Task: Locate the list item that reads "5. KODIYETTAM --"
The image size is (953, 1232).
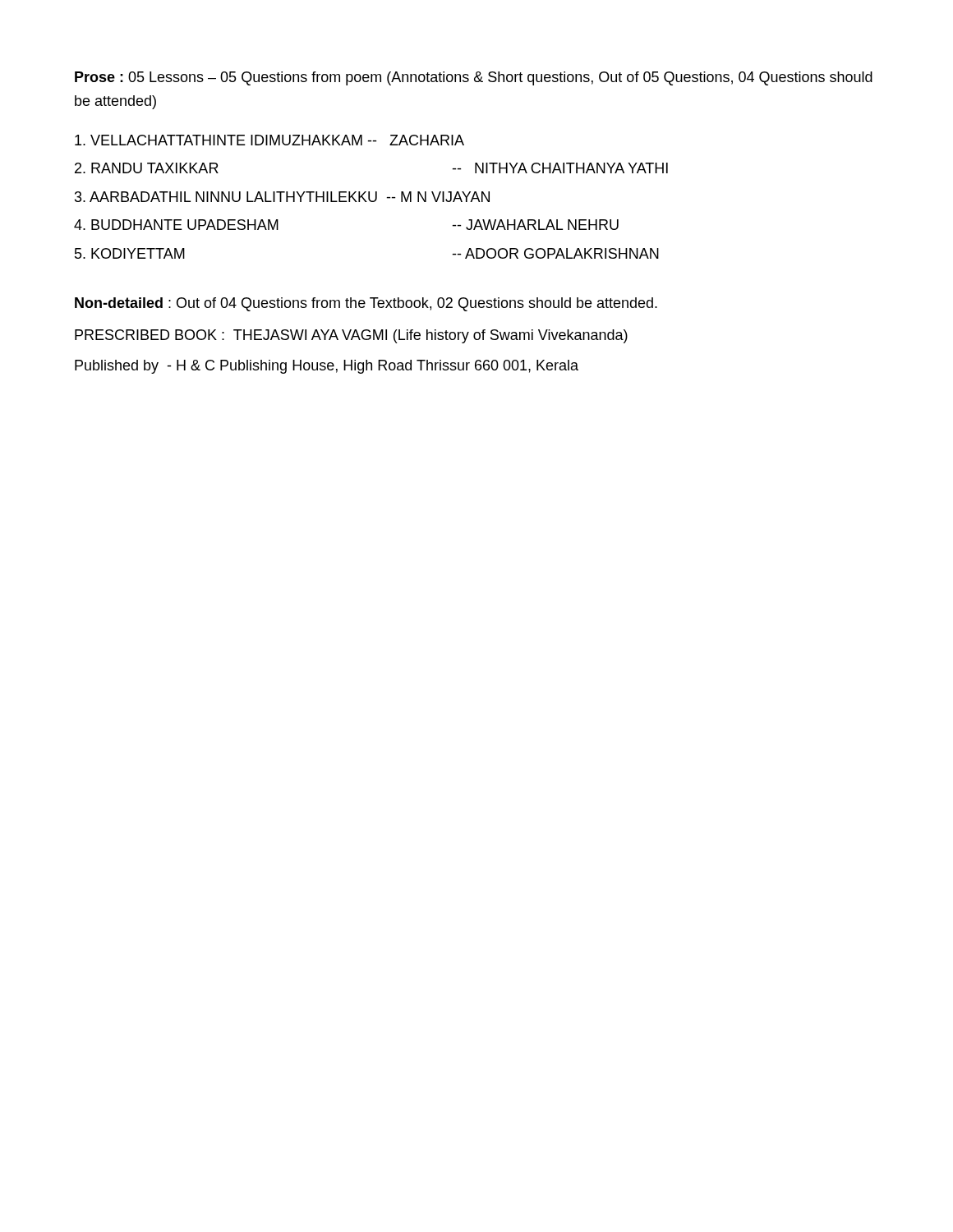Action: click(131, 253)
